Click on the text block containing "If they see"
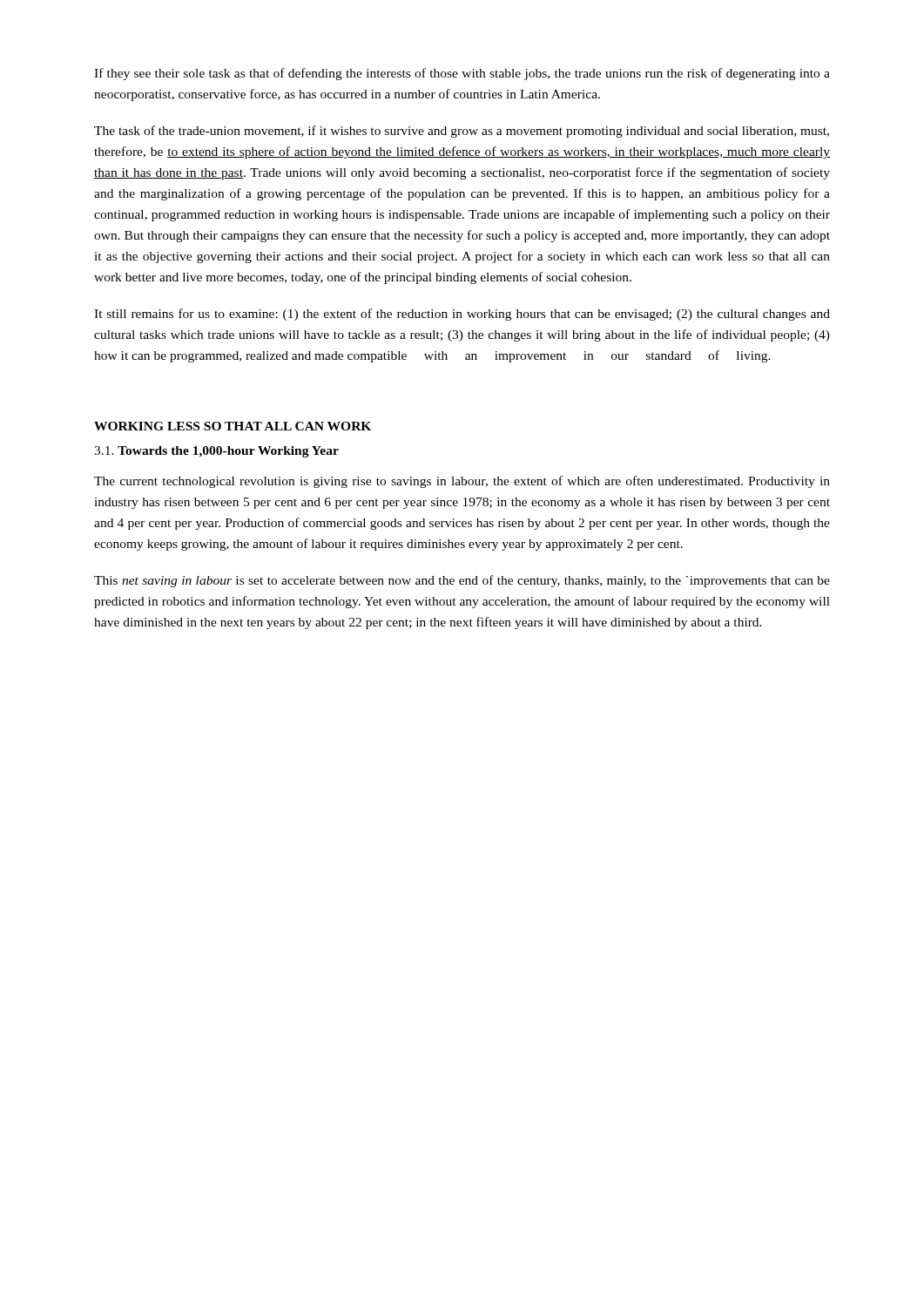This screenshot has width=924, height=1307. tap(462, 83)
